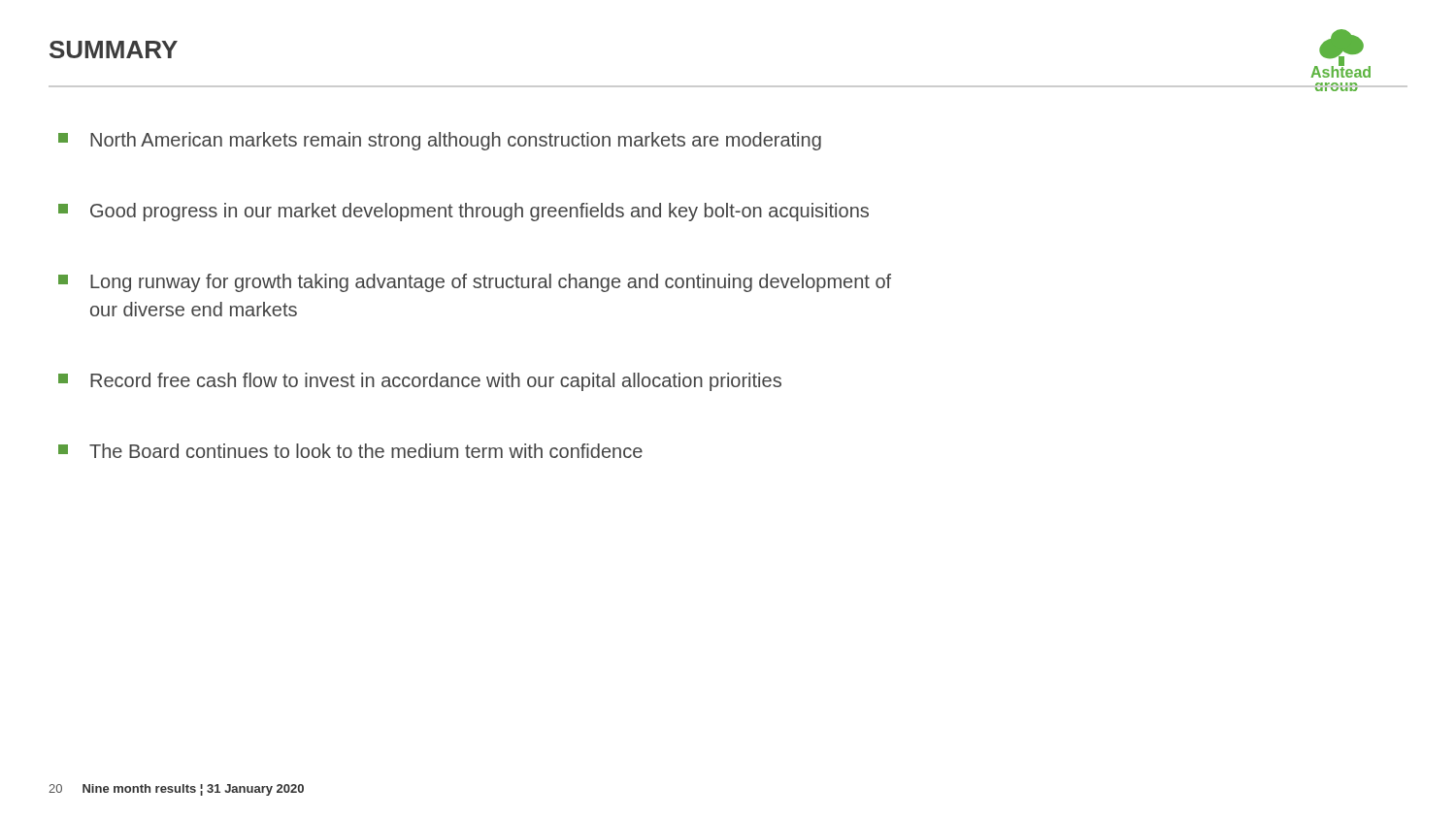Point to the text starting "The Board continues to look to the"
Image resolution: width=1456 pixels, height=819 pixels.
[350, 451]
